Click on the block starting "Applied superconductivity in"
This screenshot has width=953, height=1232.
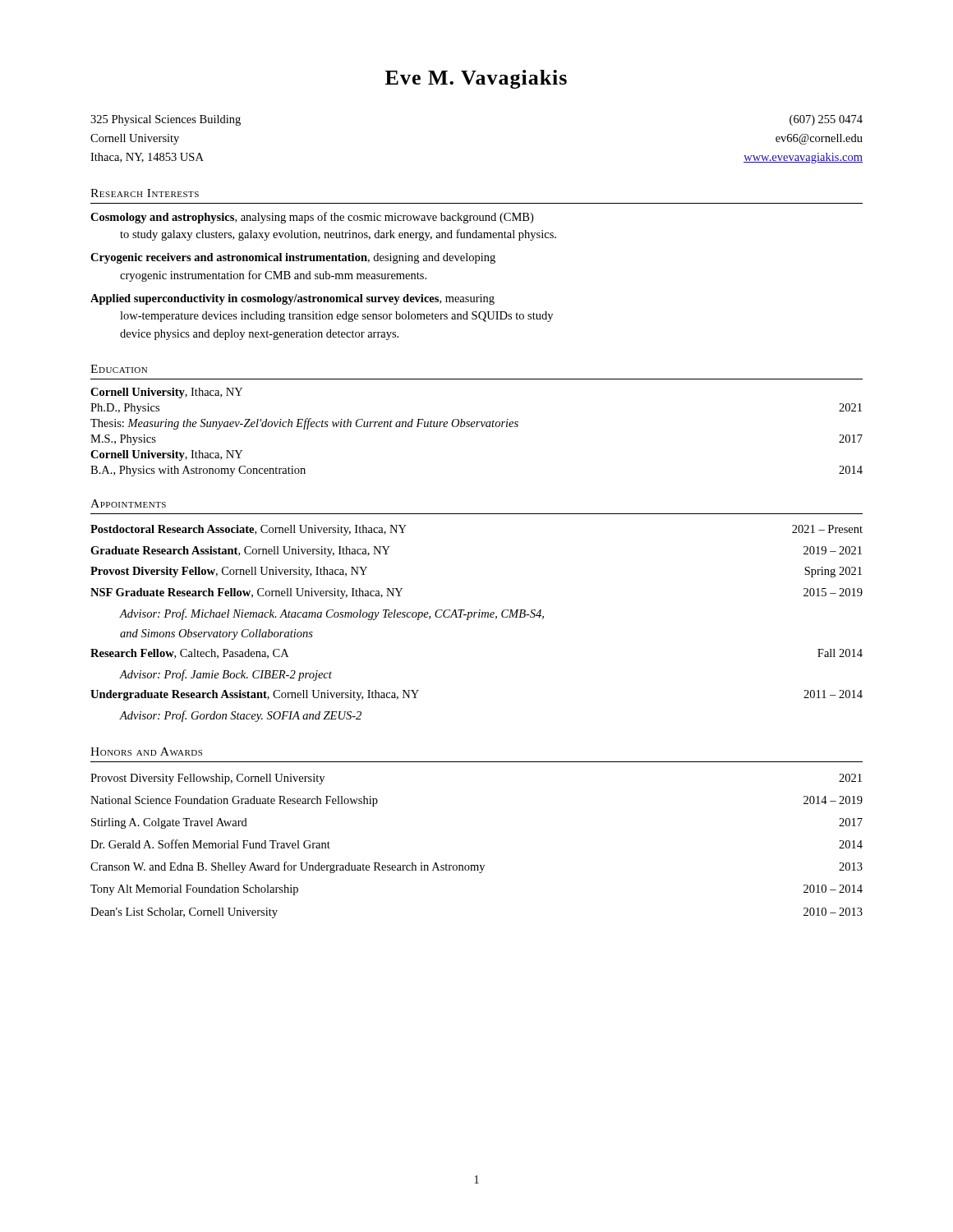pyautogui.click(x=322, y=316)
